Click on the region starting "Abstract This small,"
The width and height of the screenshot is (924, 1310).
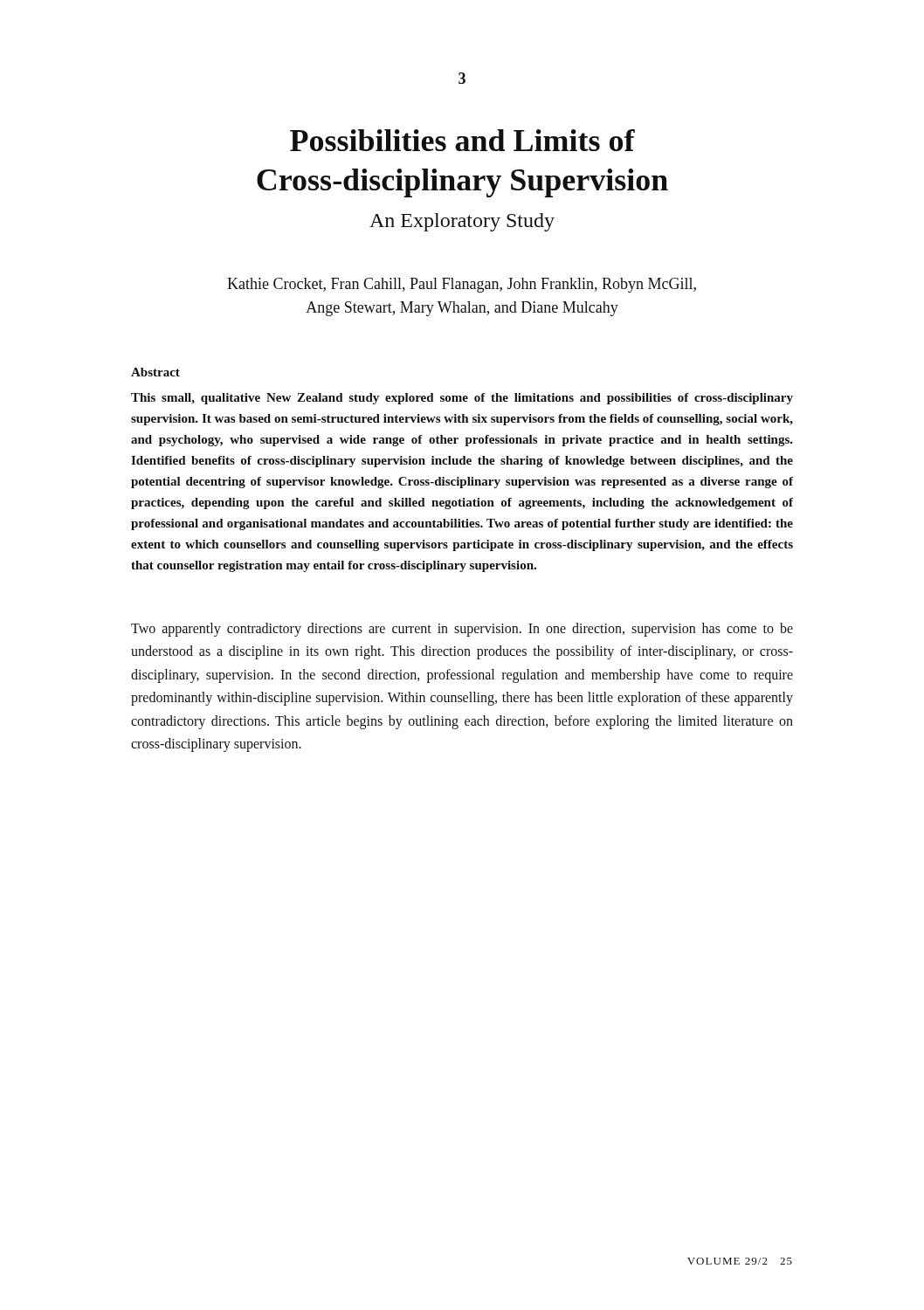[462, 470]
